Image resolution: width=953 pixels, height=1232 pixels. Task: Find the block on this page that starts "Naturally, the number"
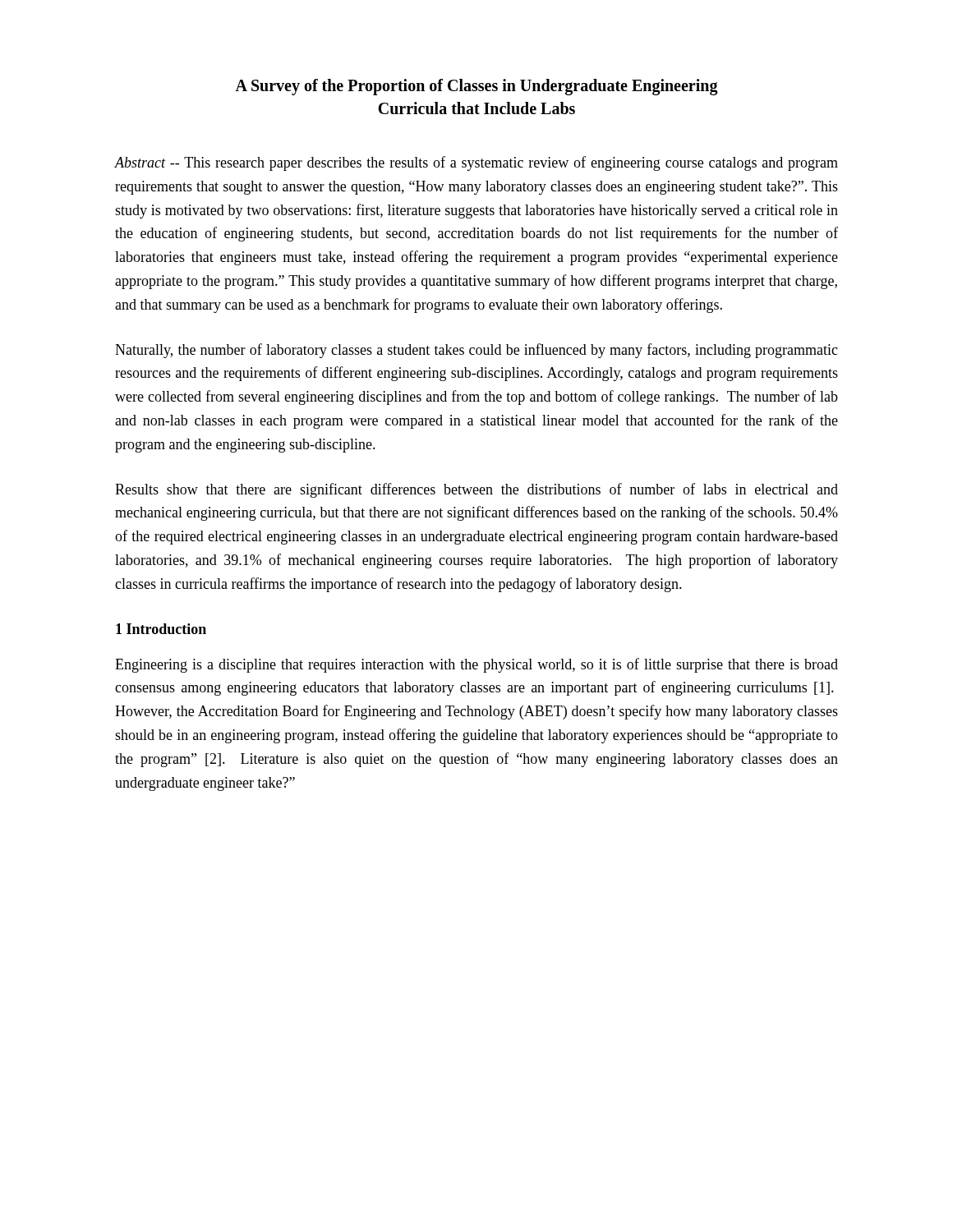[x=476, y=397]
